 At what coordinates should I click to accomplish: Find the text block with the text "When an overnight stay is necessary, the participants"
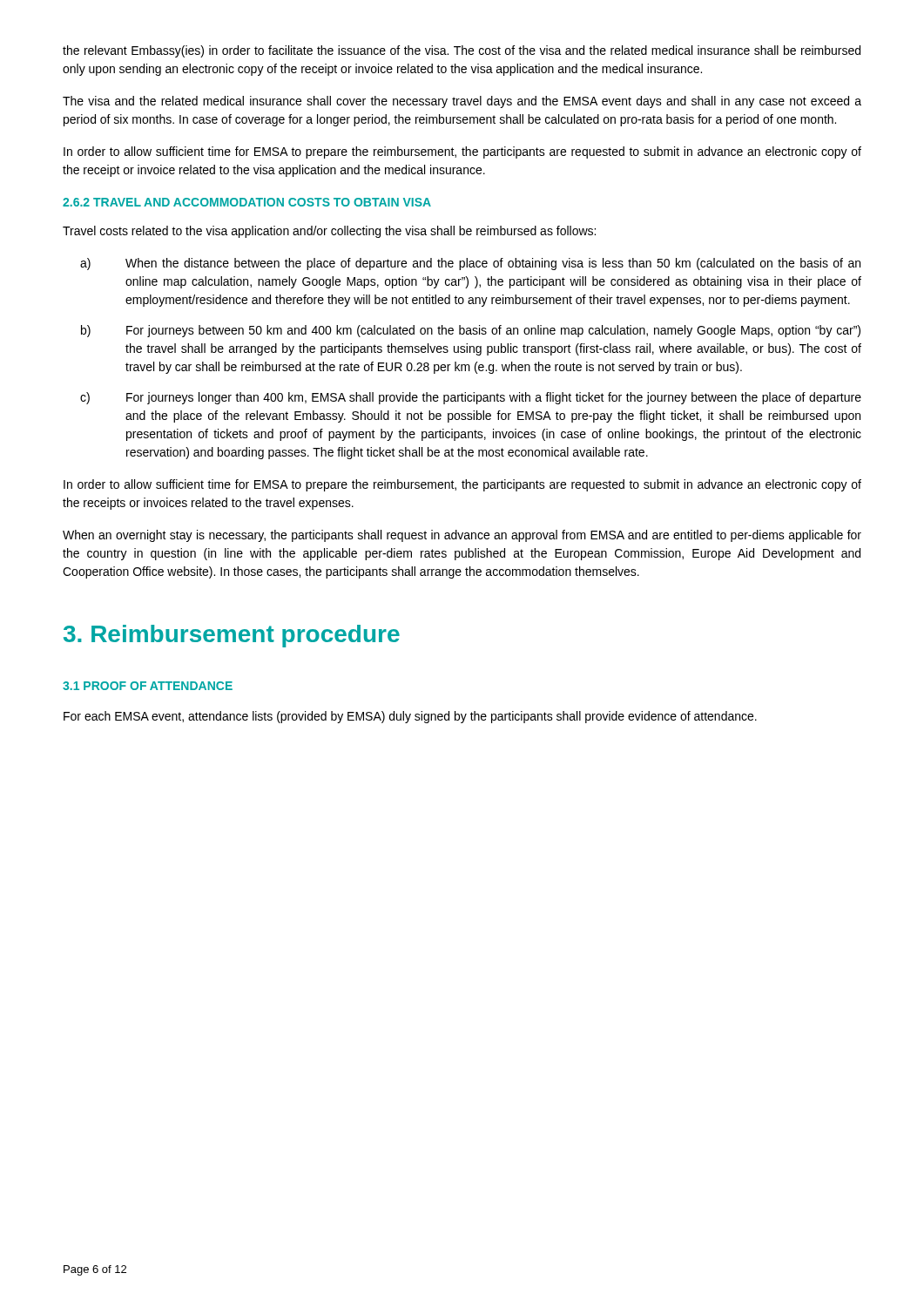click(x=462, y=554)
